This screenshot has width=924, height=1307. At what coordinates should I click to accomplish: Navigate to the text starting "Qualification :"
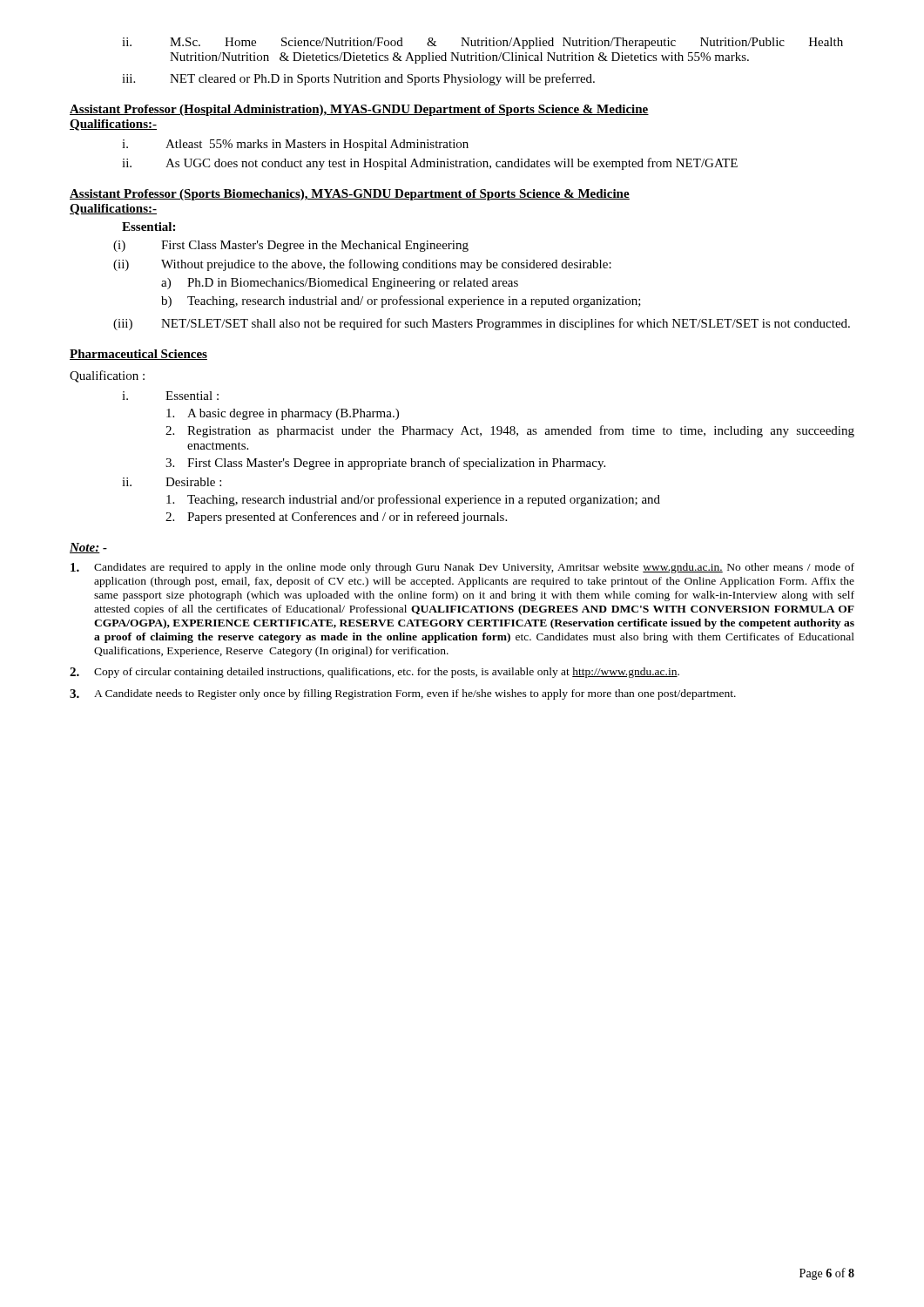coord(108,376)
